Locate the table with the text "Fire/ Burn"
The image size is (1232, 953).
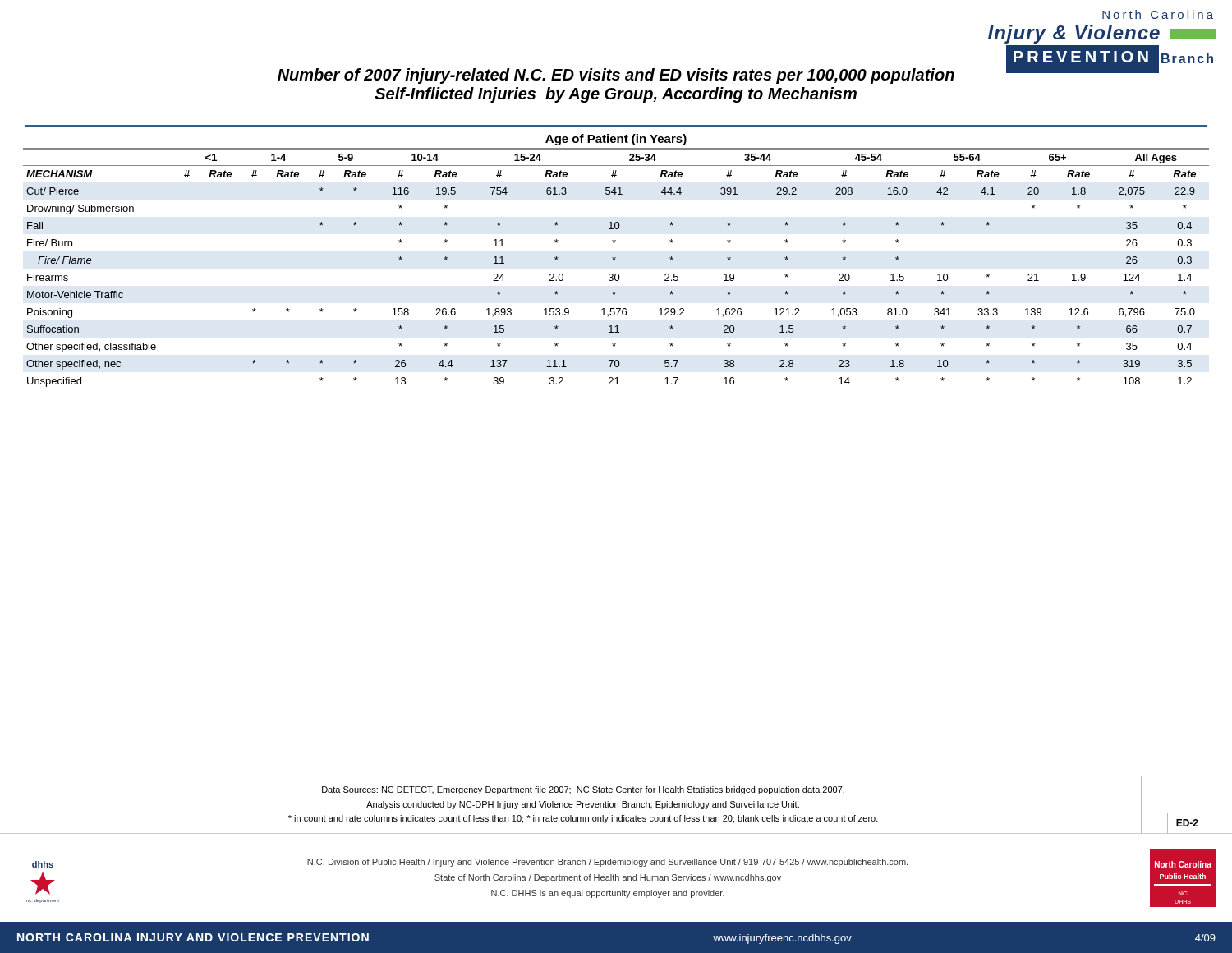[616, 258]
